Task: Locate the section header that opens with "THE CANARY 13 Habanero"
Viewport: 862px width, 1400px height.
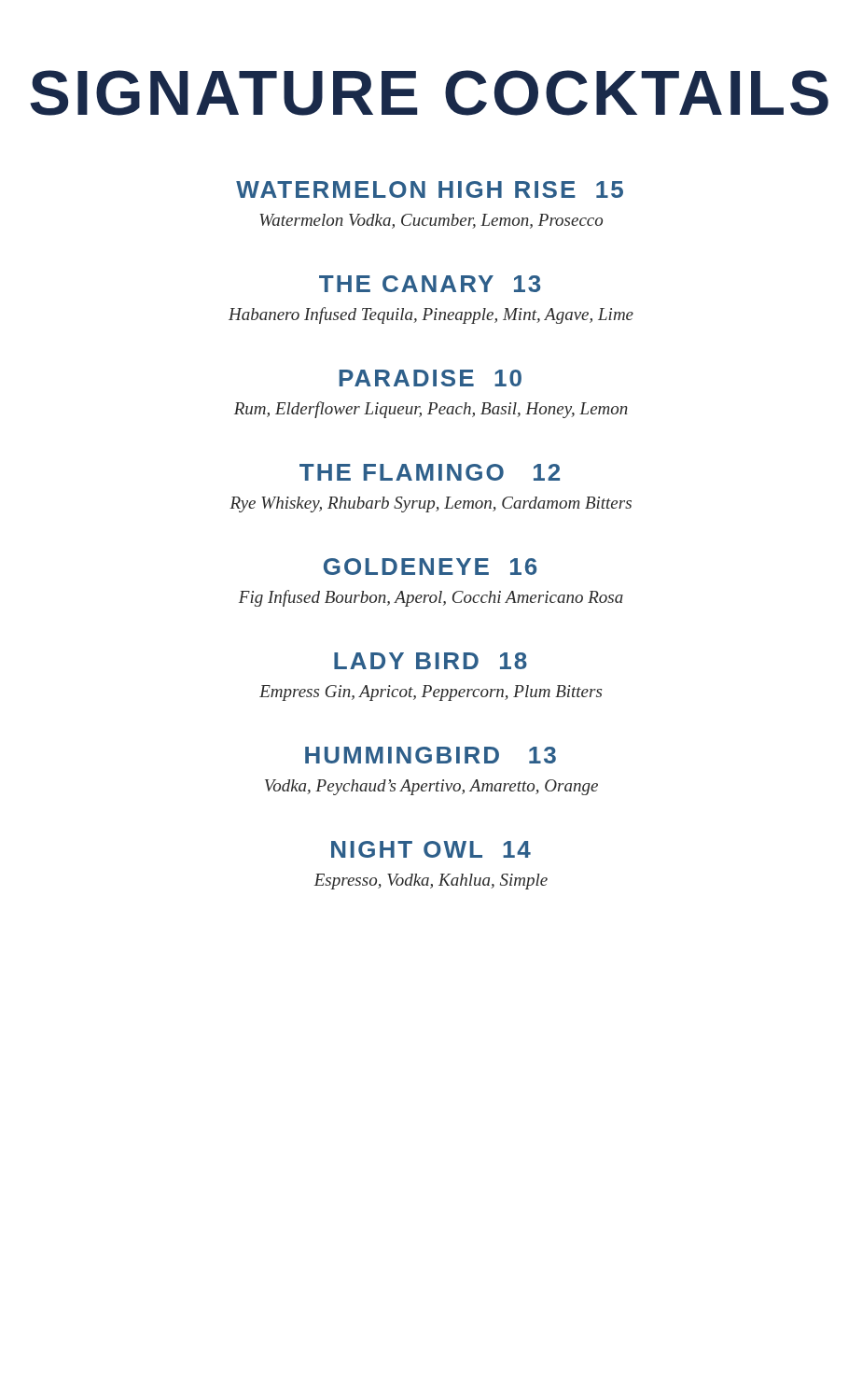Action: pos(431,297)
